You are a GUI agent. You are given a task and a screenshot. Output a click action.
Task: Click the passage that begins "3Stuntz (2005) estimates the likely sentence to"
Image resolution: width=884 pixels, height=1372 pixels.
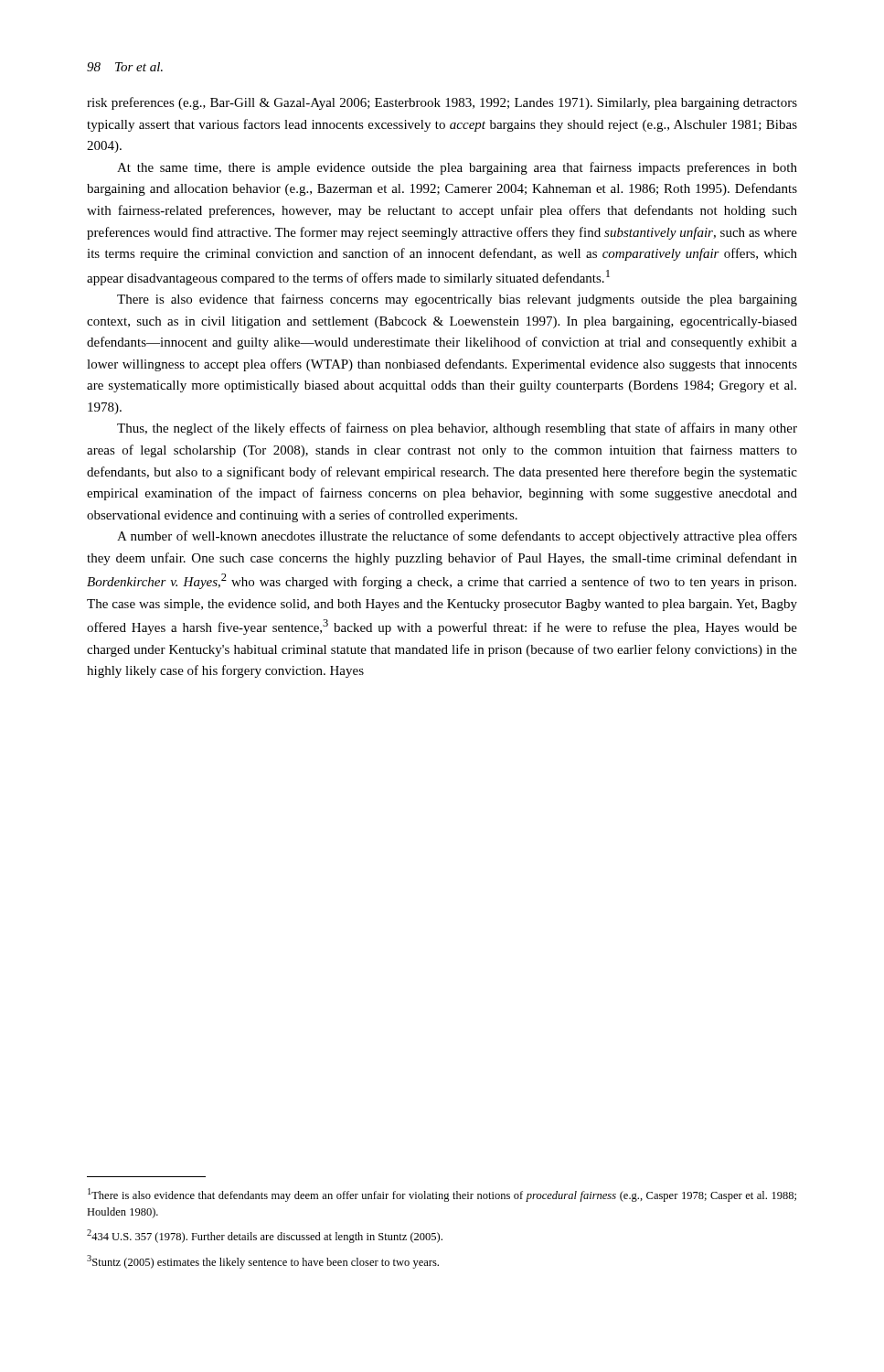pyautogui.click(x=263, y=1261)
